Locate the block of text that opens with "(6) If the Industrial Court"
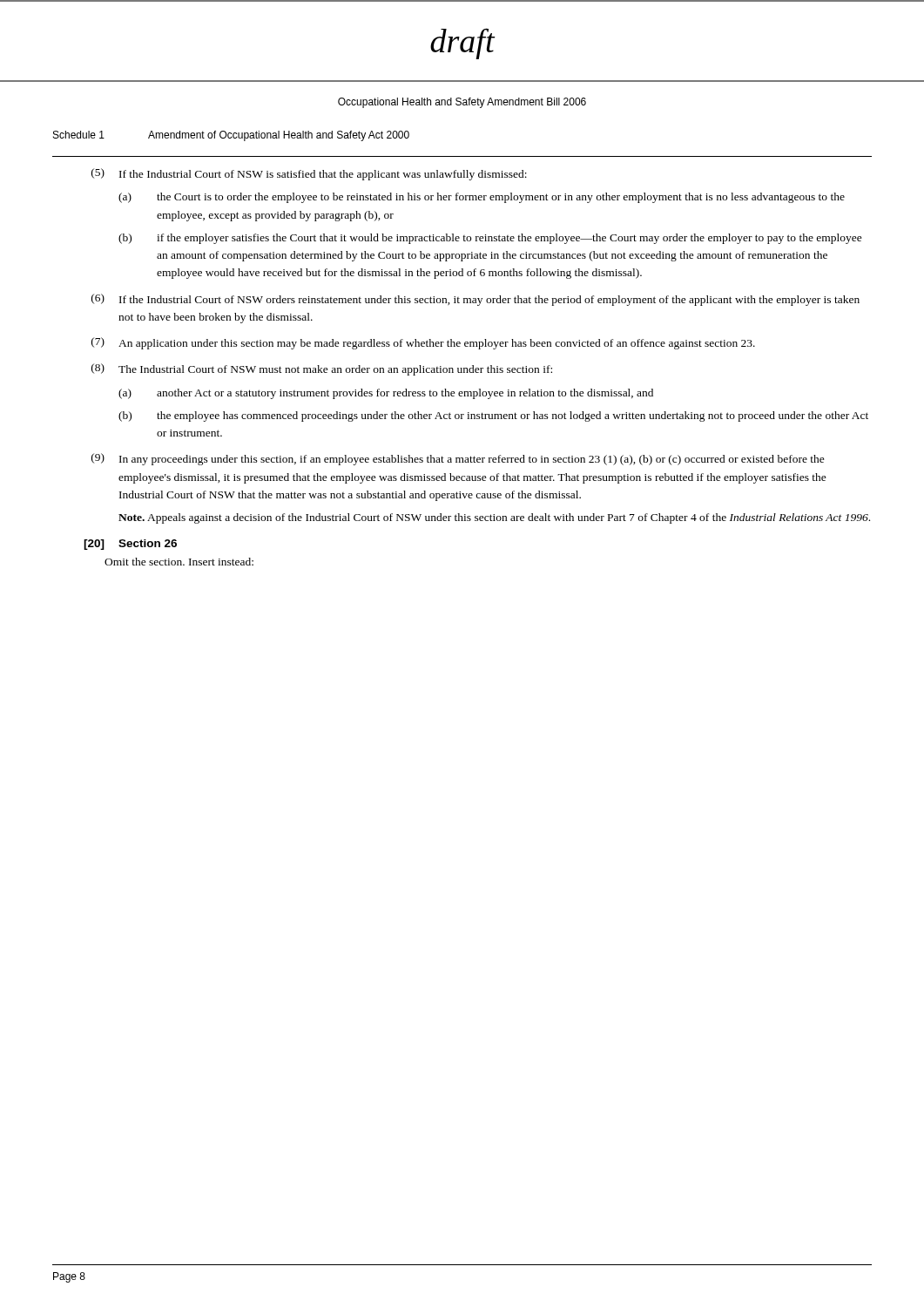Image resolution: width=924 pixels, height=1307 pixels. click(x=462, y=308)
